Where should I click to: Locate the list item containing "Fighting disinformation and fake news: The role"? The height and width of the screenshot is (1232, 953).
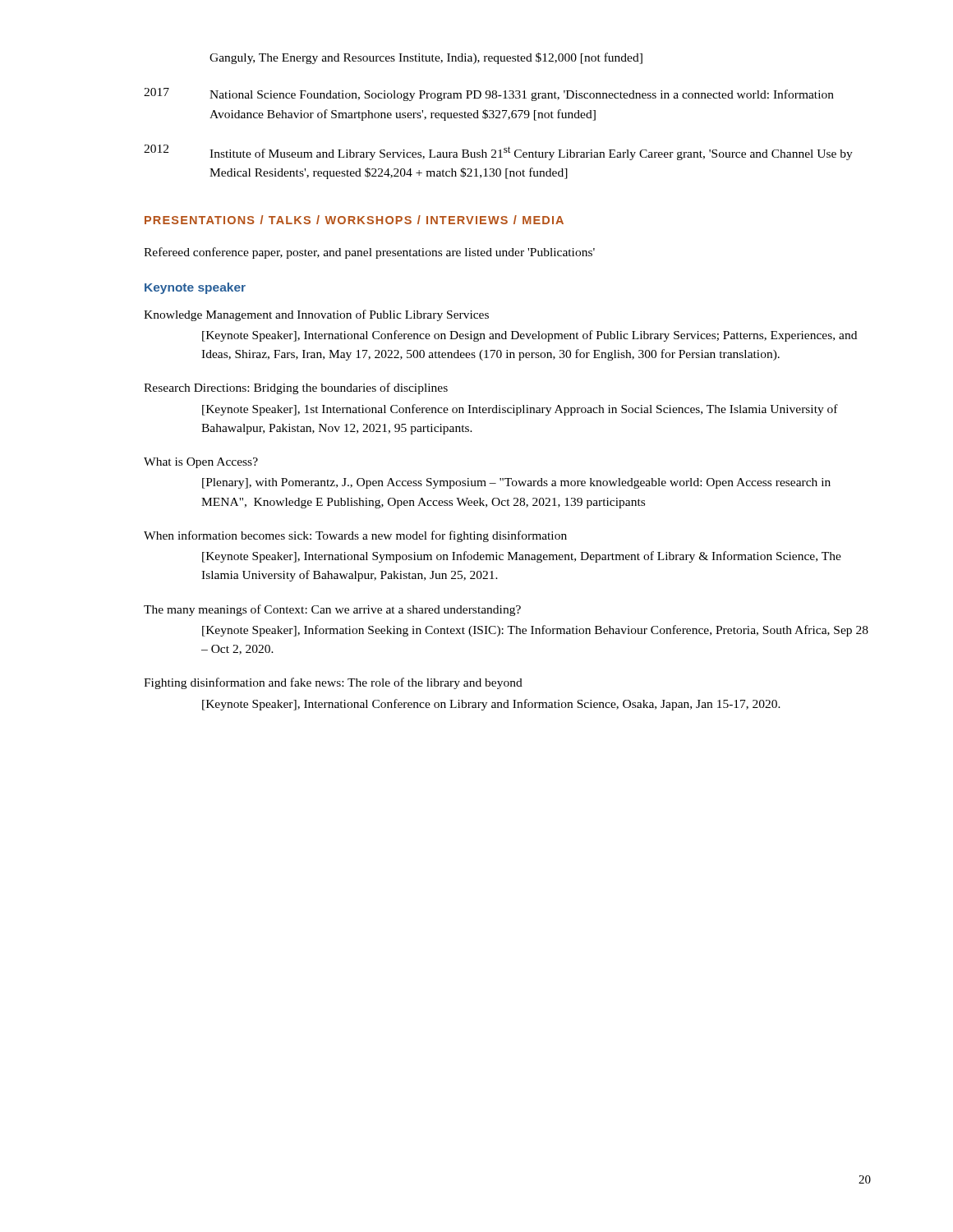(x=507, y=693)
